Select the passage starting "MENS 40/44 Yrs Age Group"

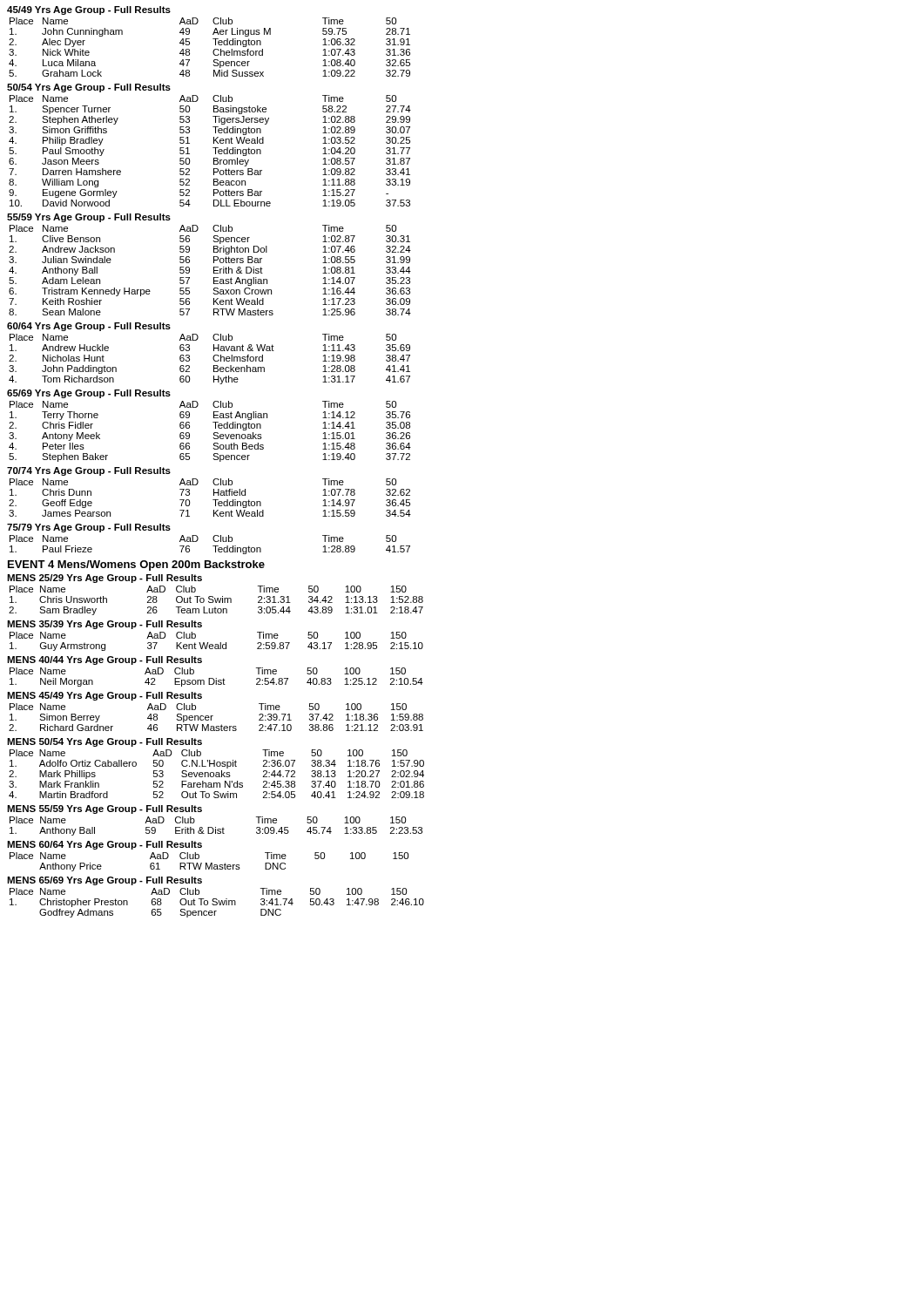click(x=105, y=660)
